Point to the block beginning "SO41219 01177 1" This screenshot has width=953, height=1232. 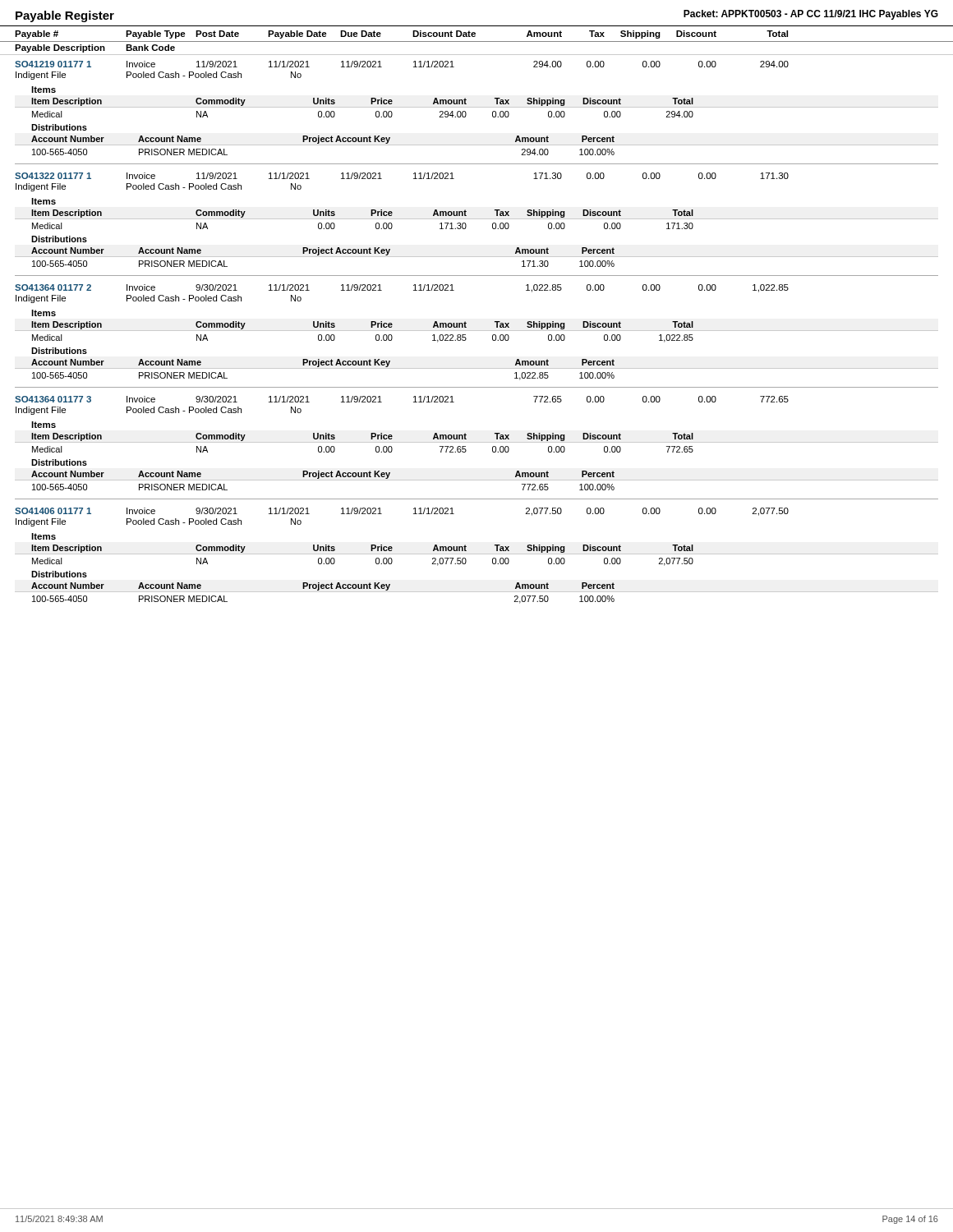tap(402, 64)
